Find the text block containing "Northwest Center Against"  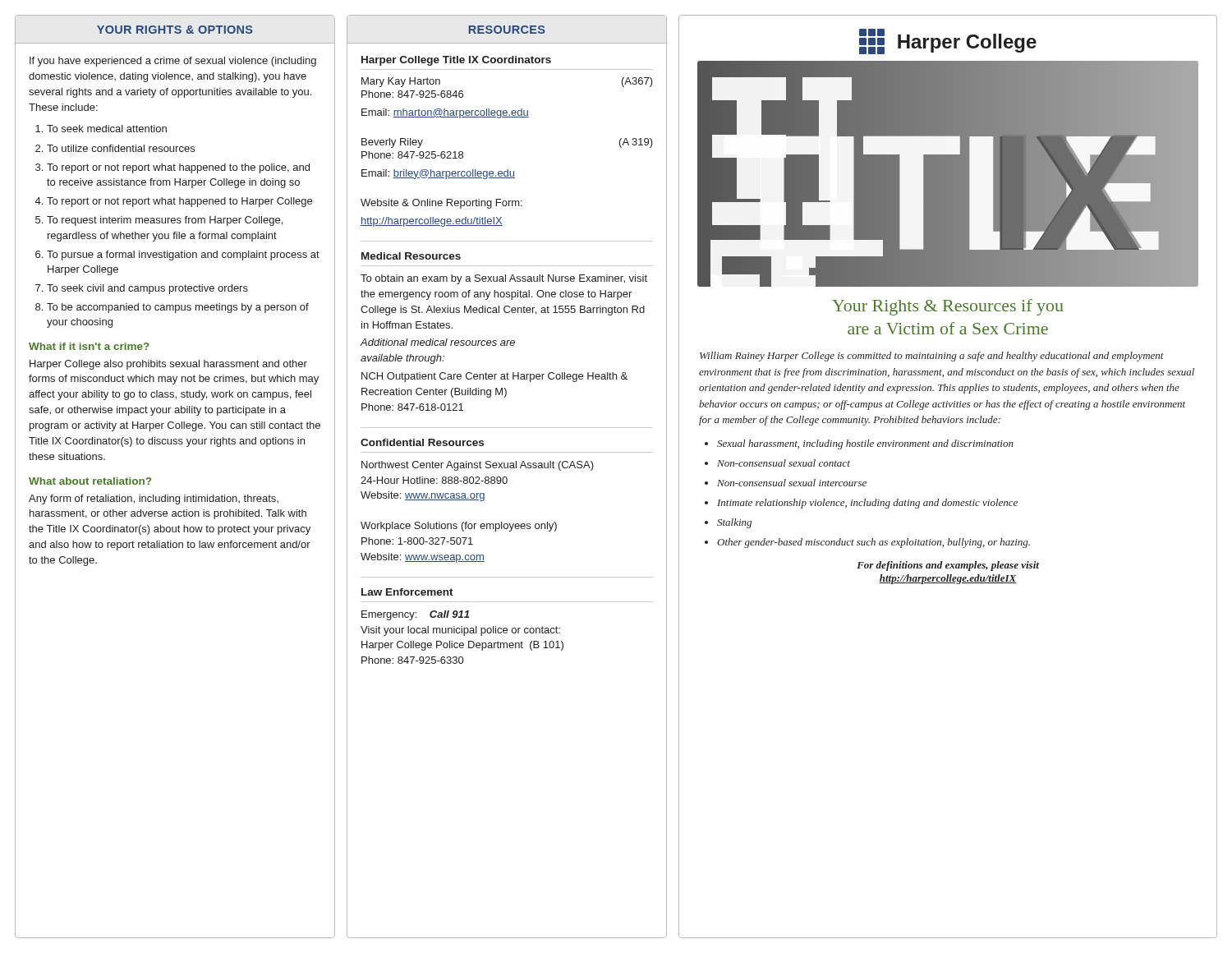(507, 481)
